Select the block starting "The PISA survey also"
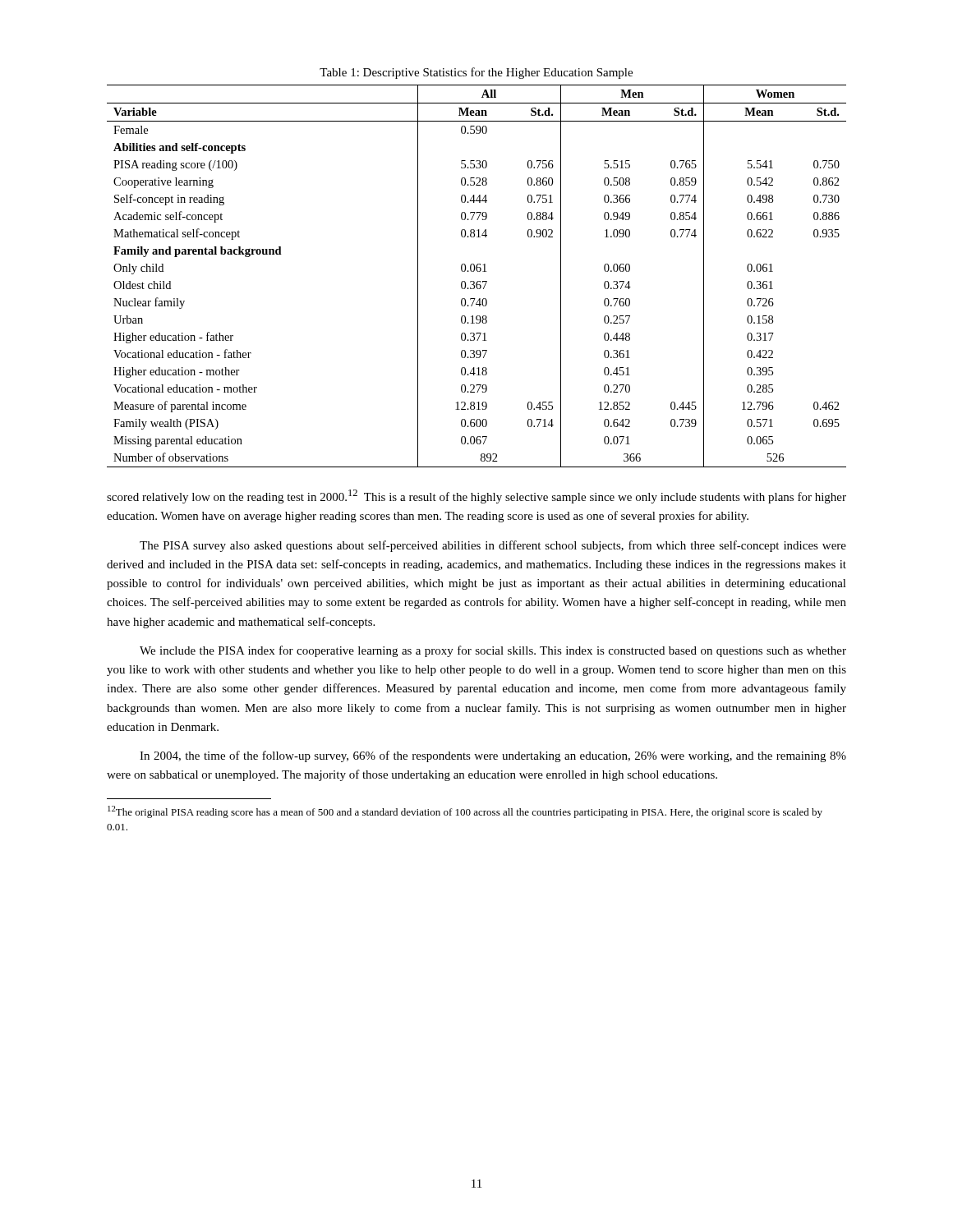Image resolution: width=953 pixels, height=1232 pixels. pos(476,583)
